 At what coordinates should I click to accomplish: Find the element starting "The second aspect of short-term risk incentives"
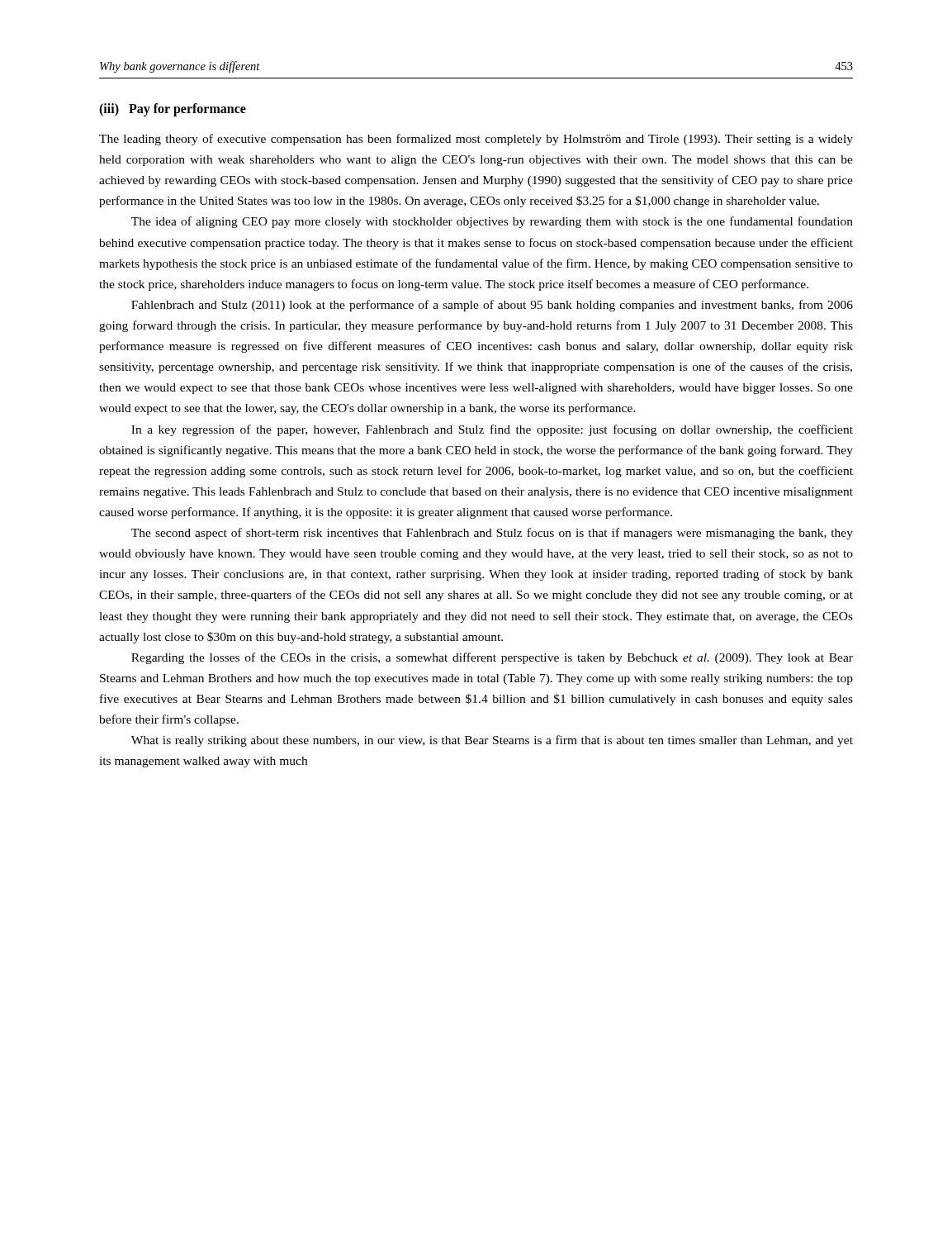(x=476, y=584)
